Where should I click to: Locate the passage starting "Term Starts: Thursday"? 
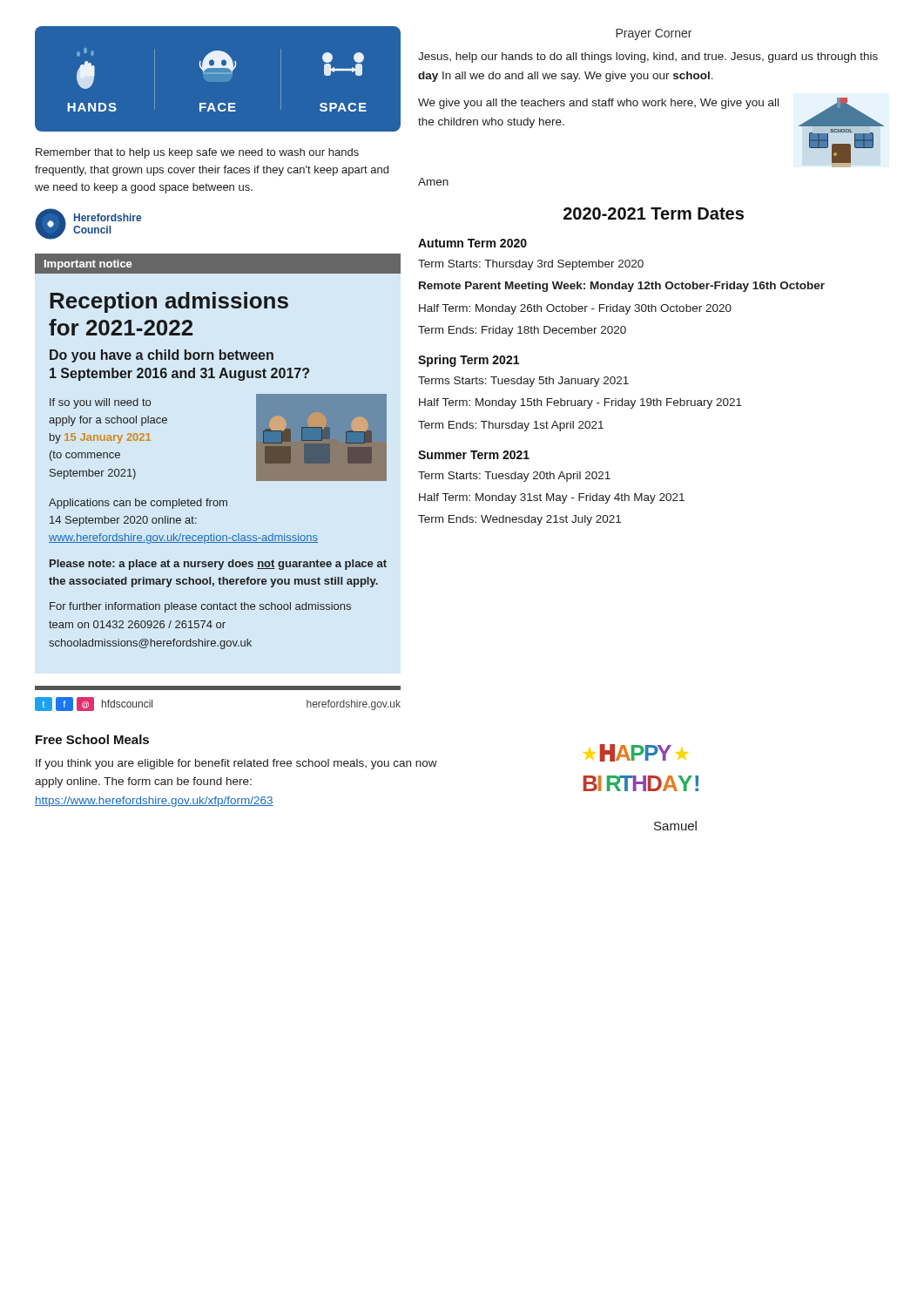654,264
